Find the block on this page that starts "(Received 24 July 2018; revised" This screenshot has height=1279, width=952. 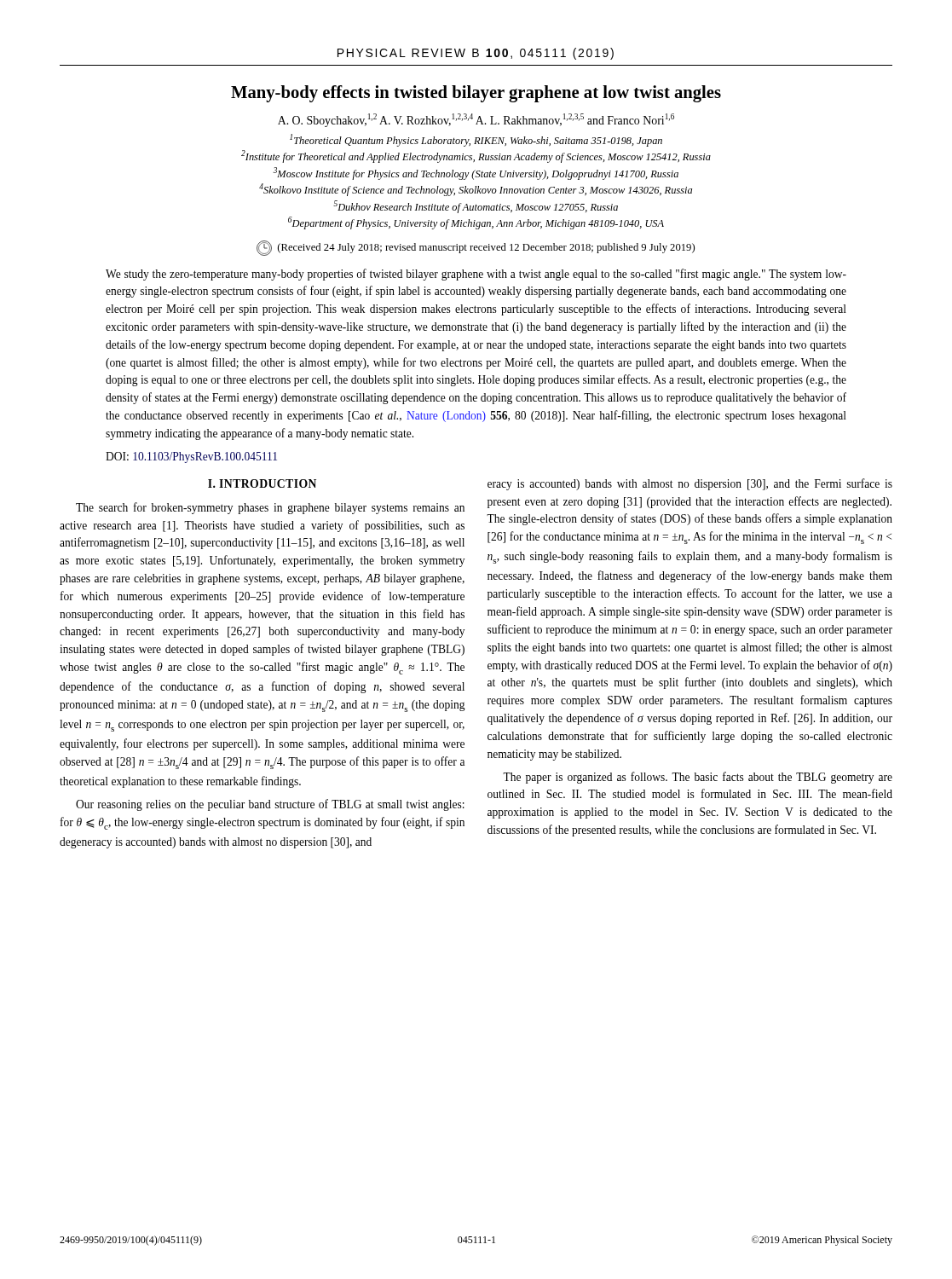coord(476,248)
